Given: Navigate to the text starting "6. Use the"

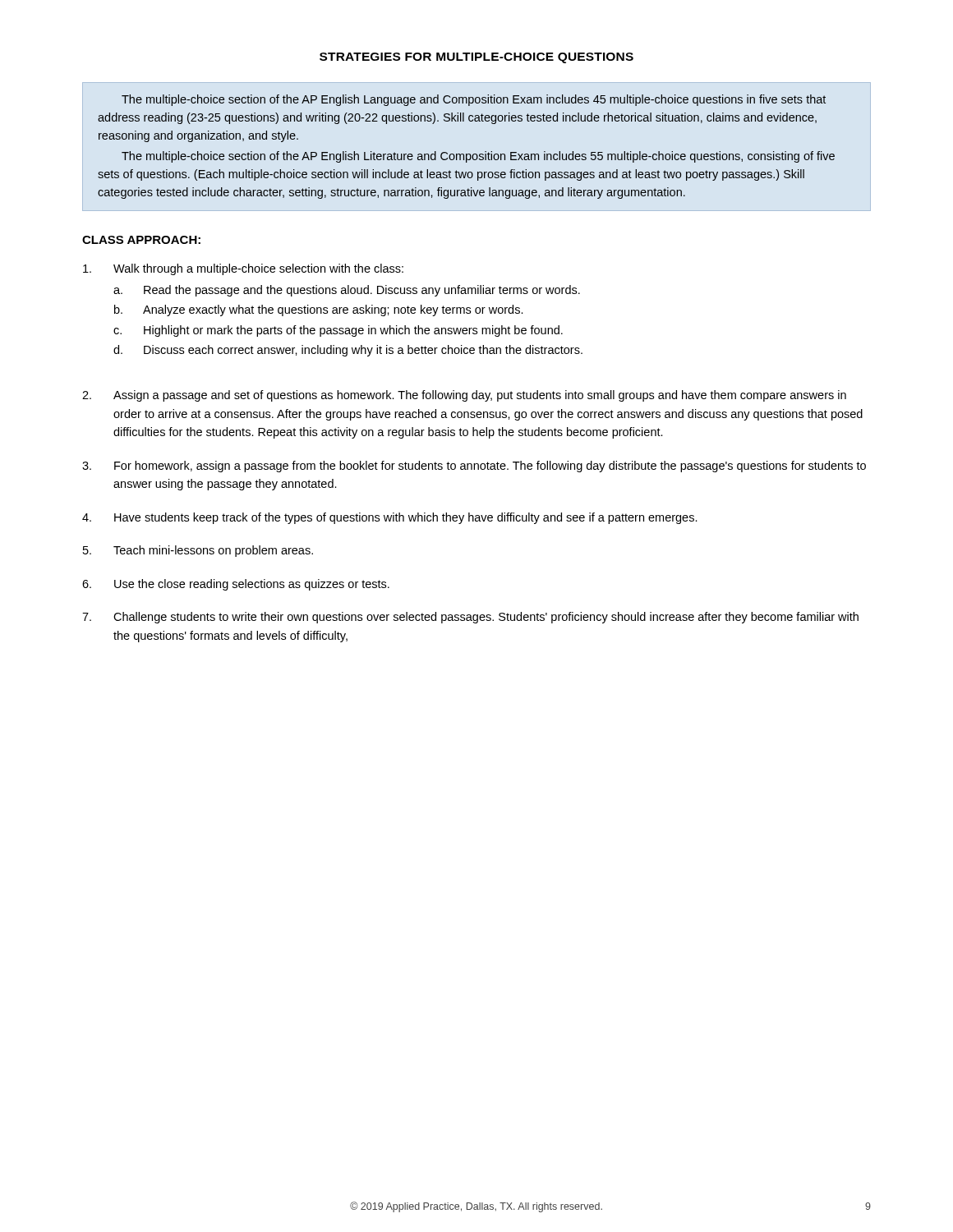Looking at the screenshot, I should [236, 585].
